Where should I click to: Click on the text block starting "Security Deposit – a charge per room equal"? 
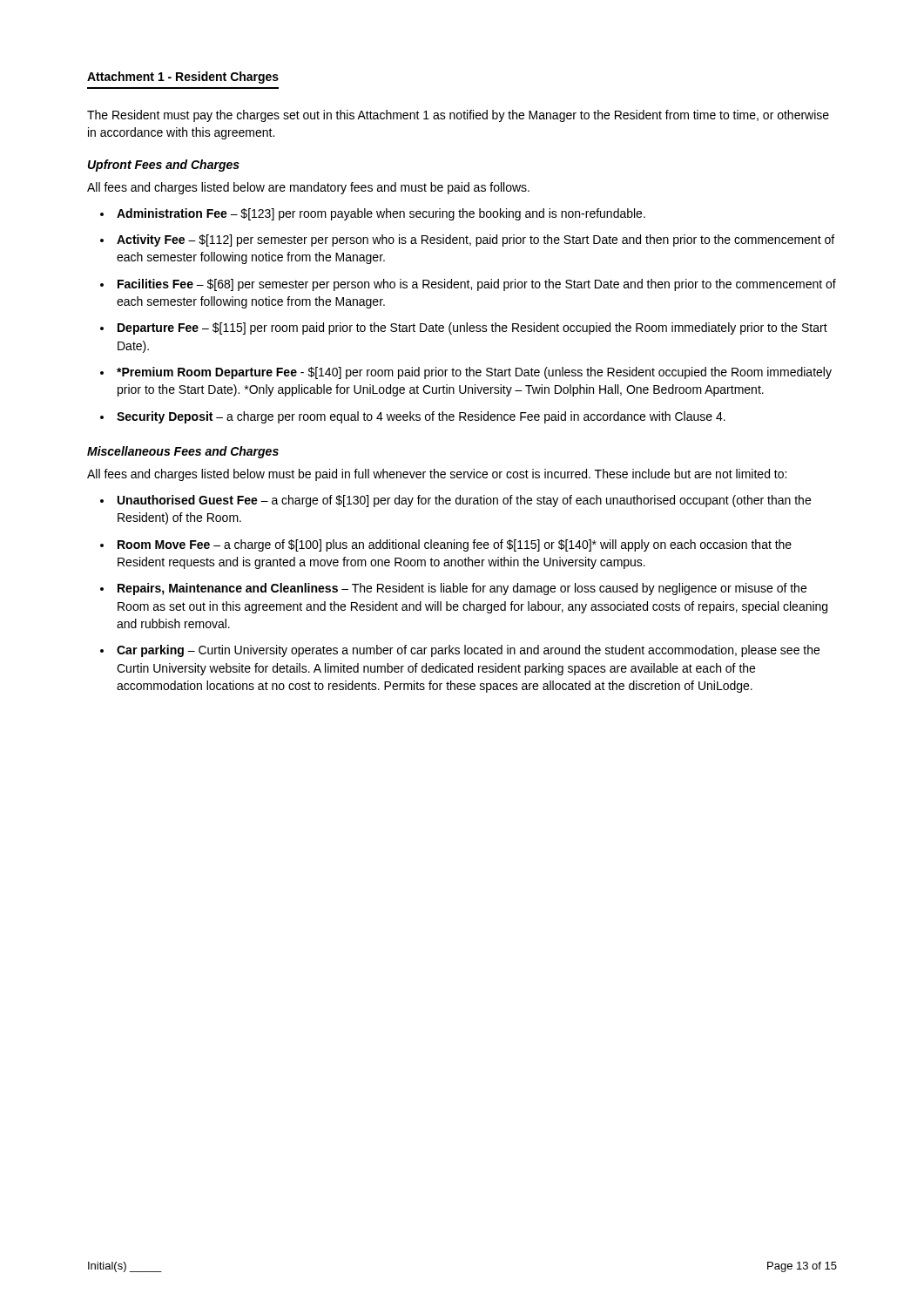(421, 416)
